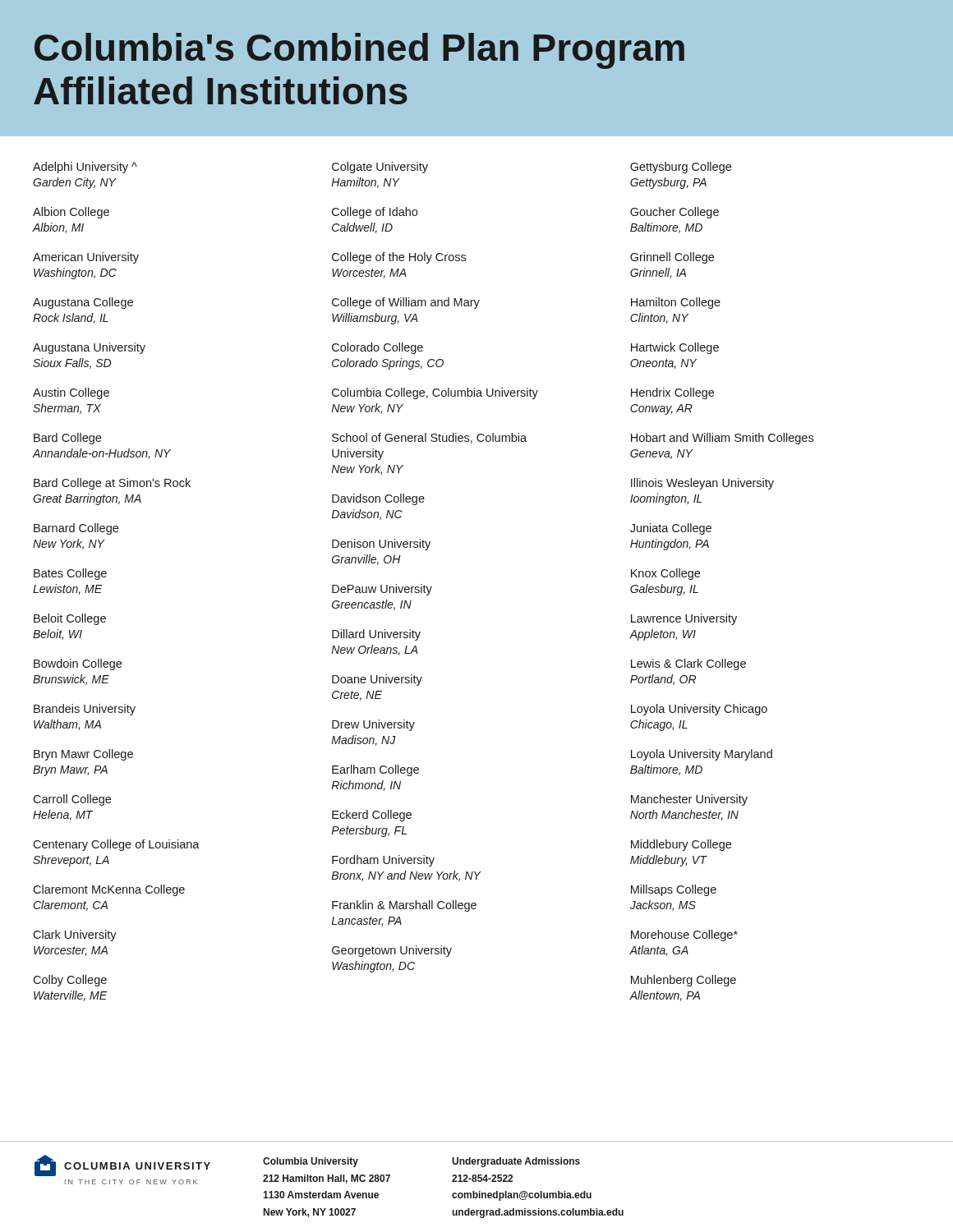Navigate to the region starting "School of General Studies, ColumbiaUniversity New"
This screenshot has width=953, height=1232.
click(x=476, y=453)
